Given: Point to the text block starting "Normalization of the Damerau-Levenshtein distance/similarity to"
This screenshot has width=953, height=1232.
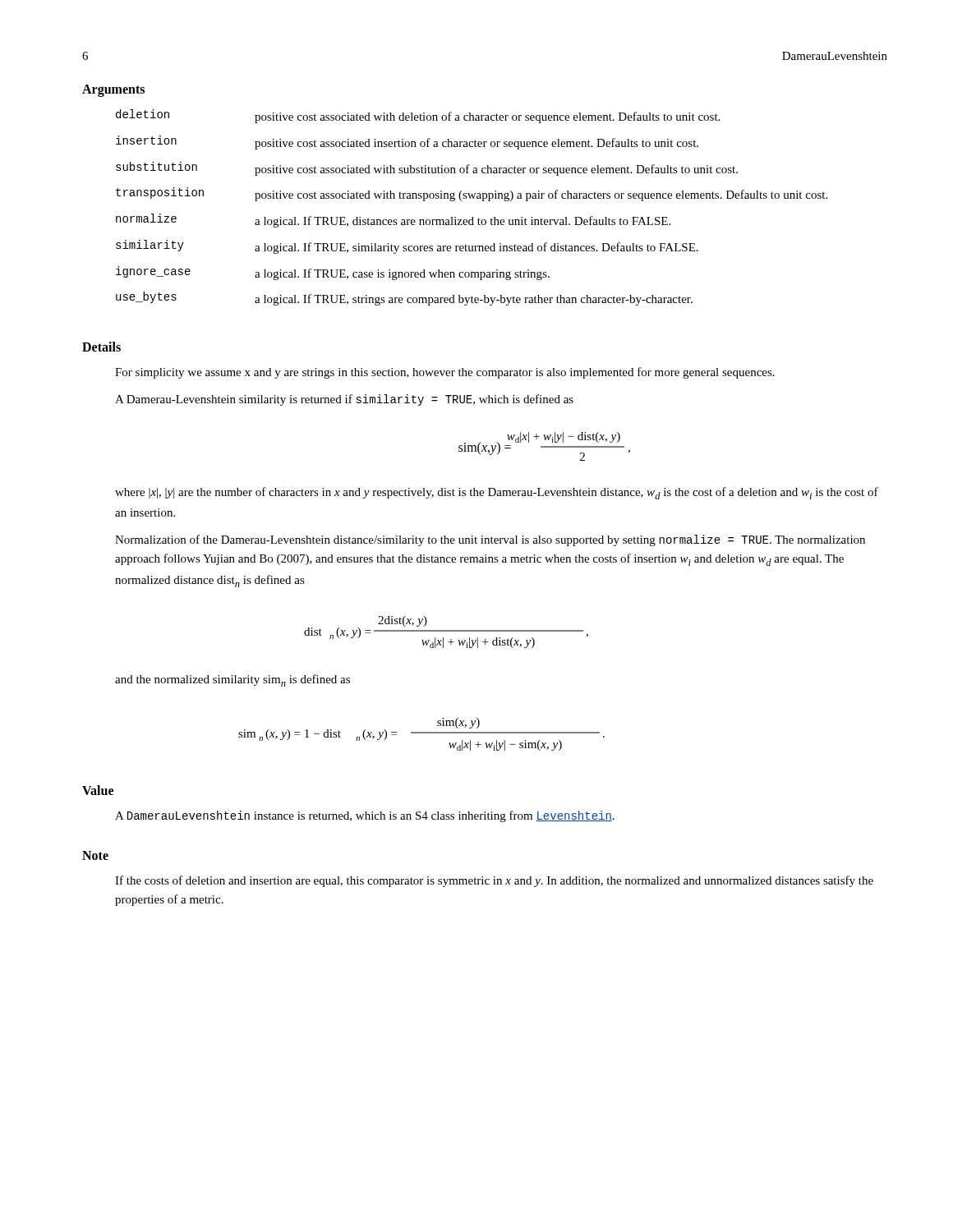Looking at the screenshot, I should 490,561.
